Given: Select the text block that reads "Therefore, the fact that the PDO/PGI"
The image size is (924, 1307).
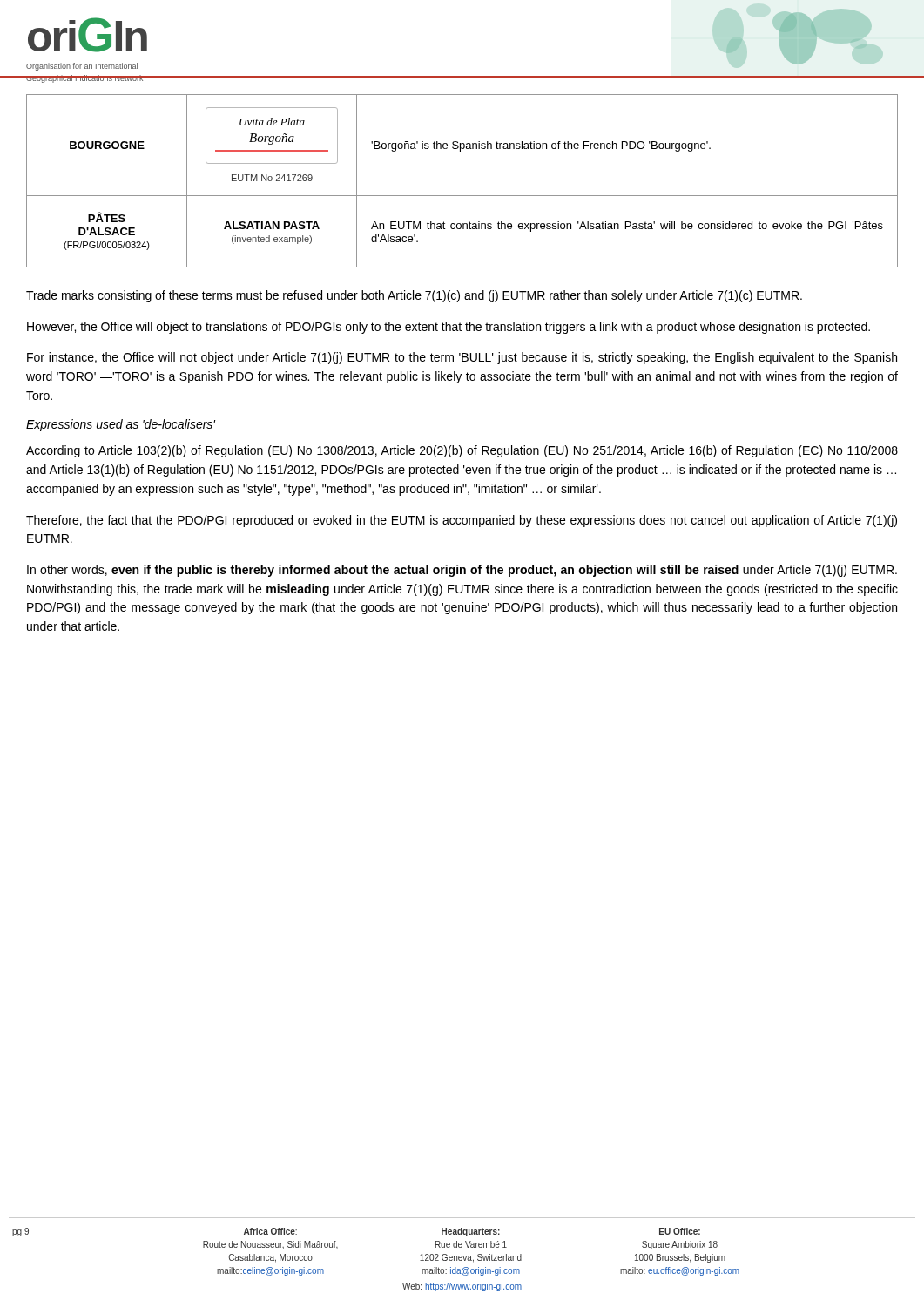Looking at the screenshot, I should [x=462, y=529].
